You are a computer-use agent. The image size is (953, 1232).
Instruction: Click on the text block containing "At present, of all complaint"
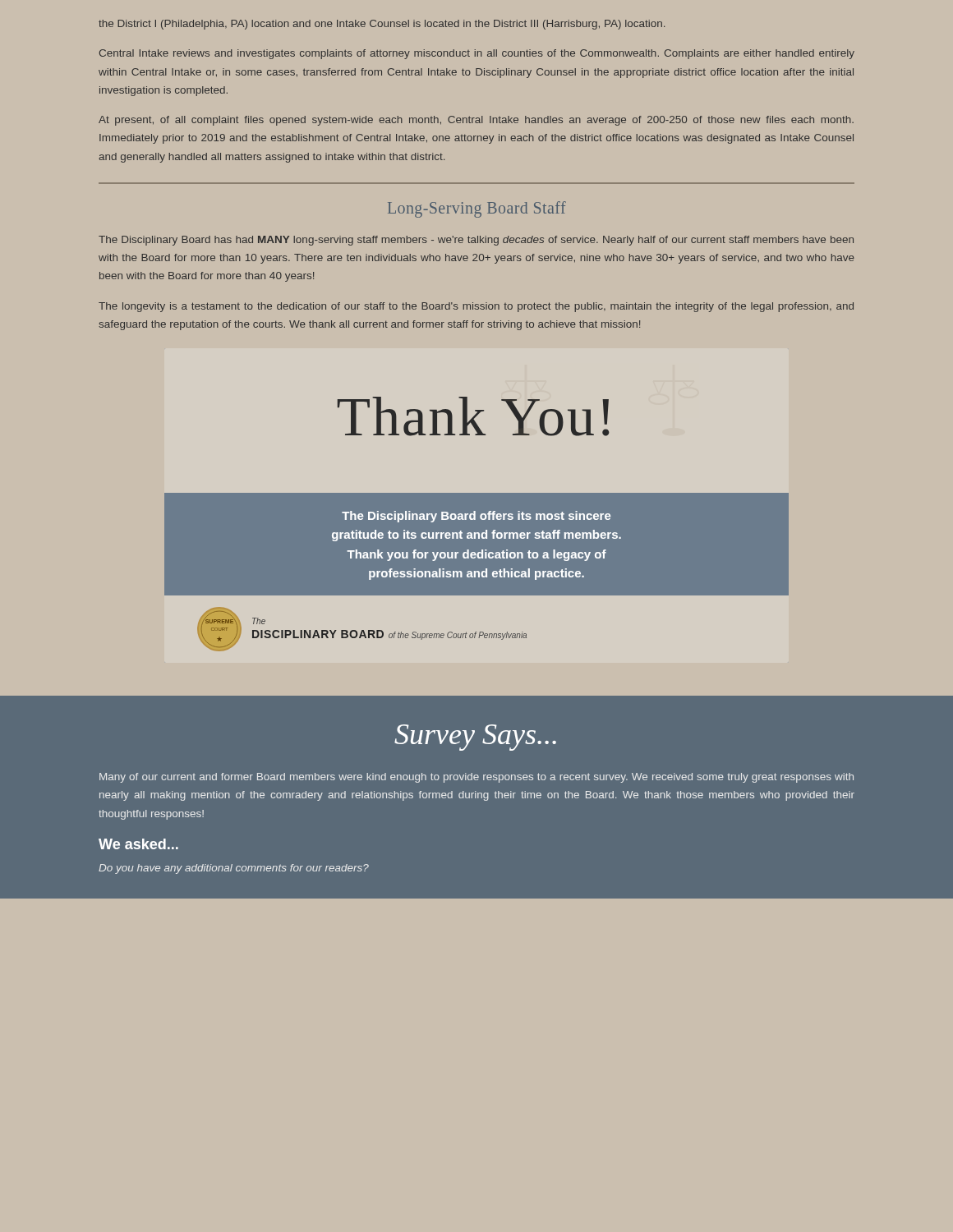tap(476, 138)
